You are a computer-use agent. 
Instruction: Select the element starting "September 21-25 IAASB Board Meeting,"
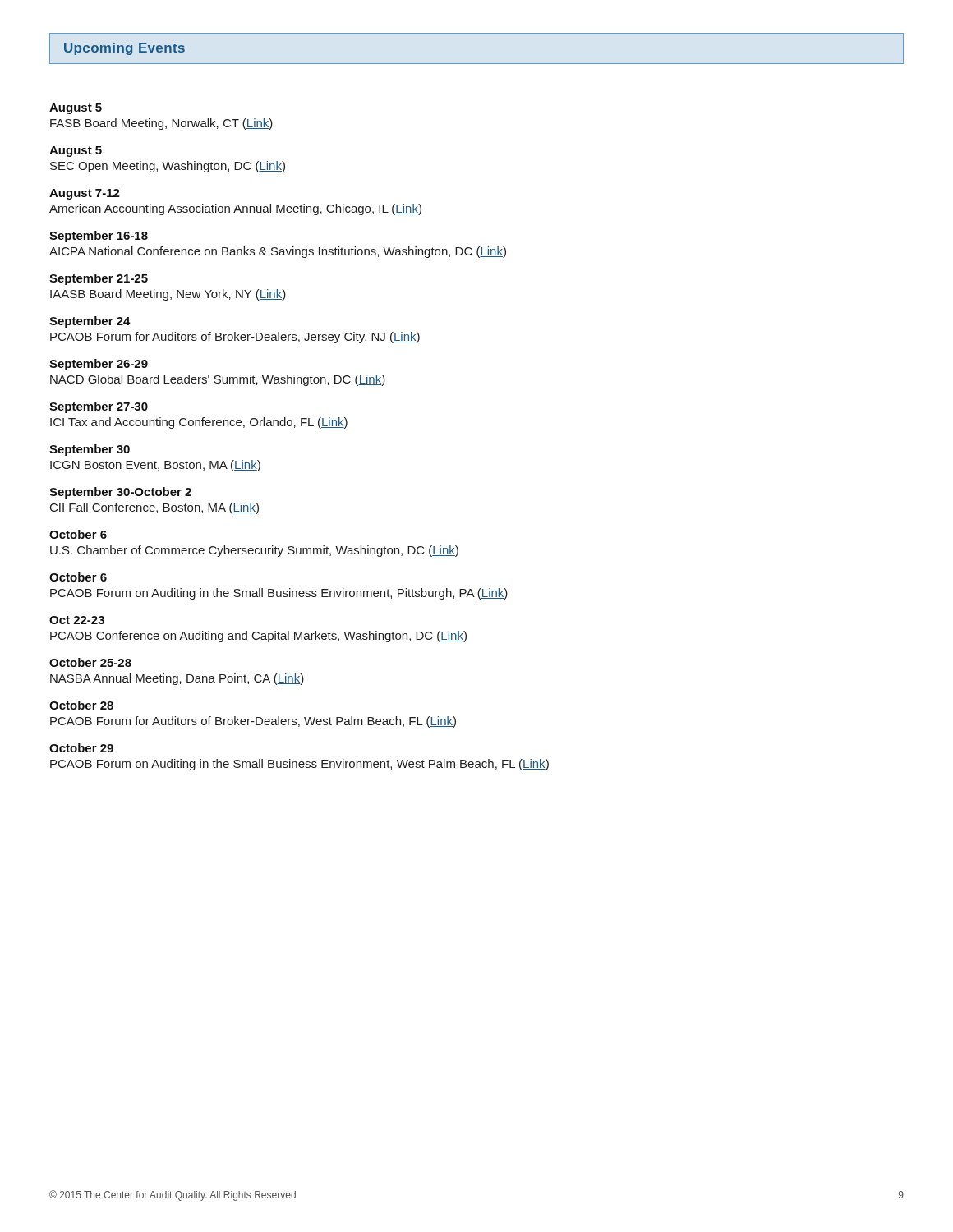[99, 279]
